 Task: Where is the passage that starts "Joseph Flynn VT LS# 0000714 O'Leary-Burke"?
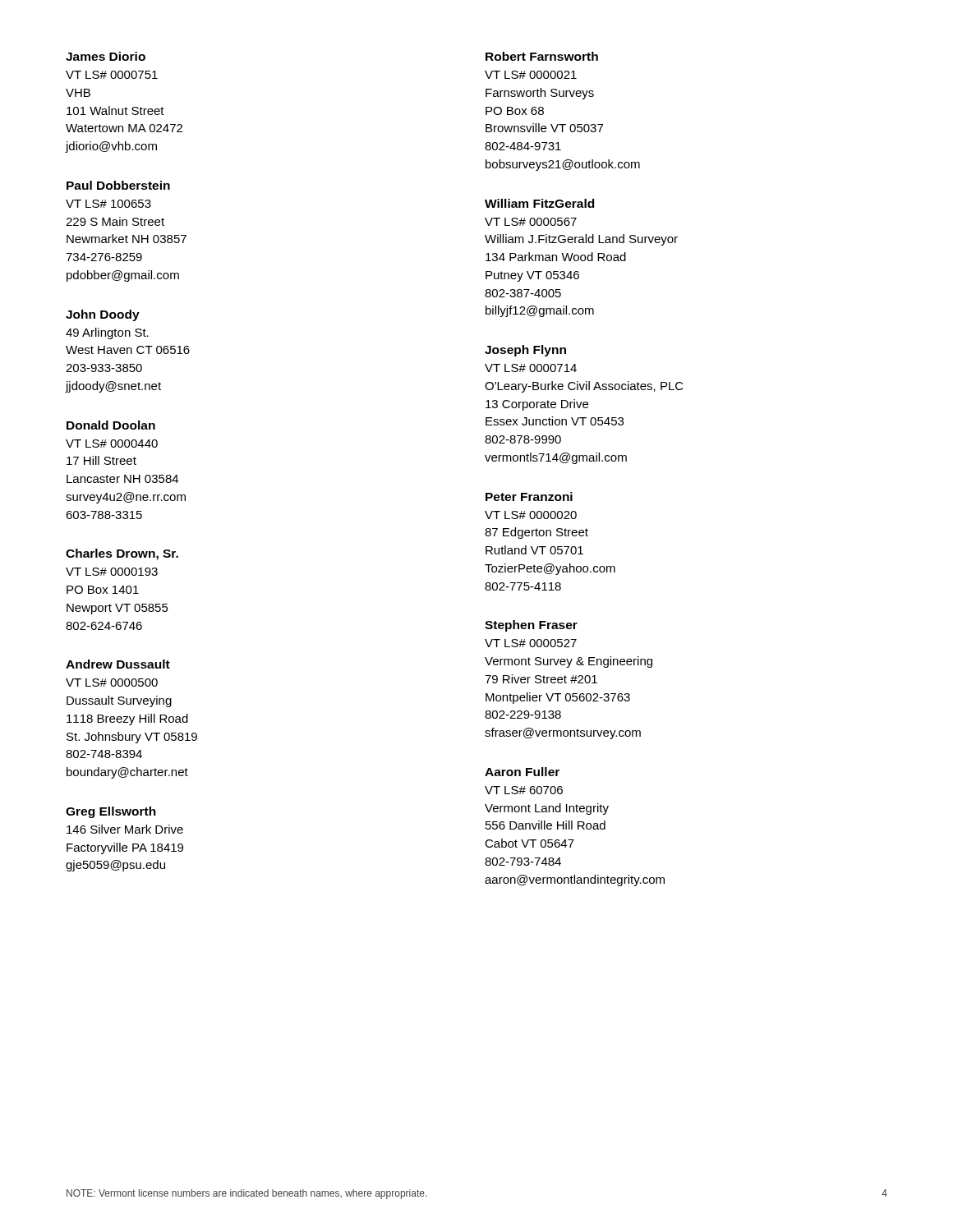pyautogui.click(x=525, y=351)
